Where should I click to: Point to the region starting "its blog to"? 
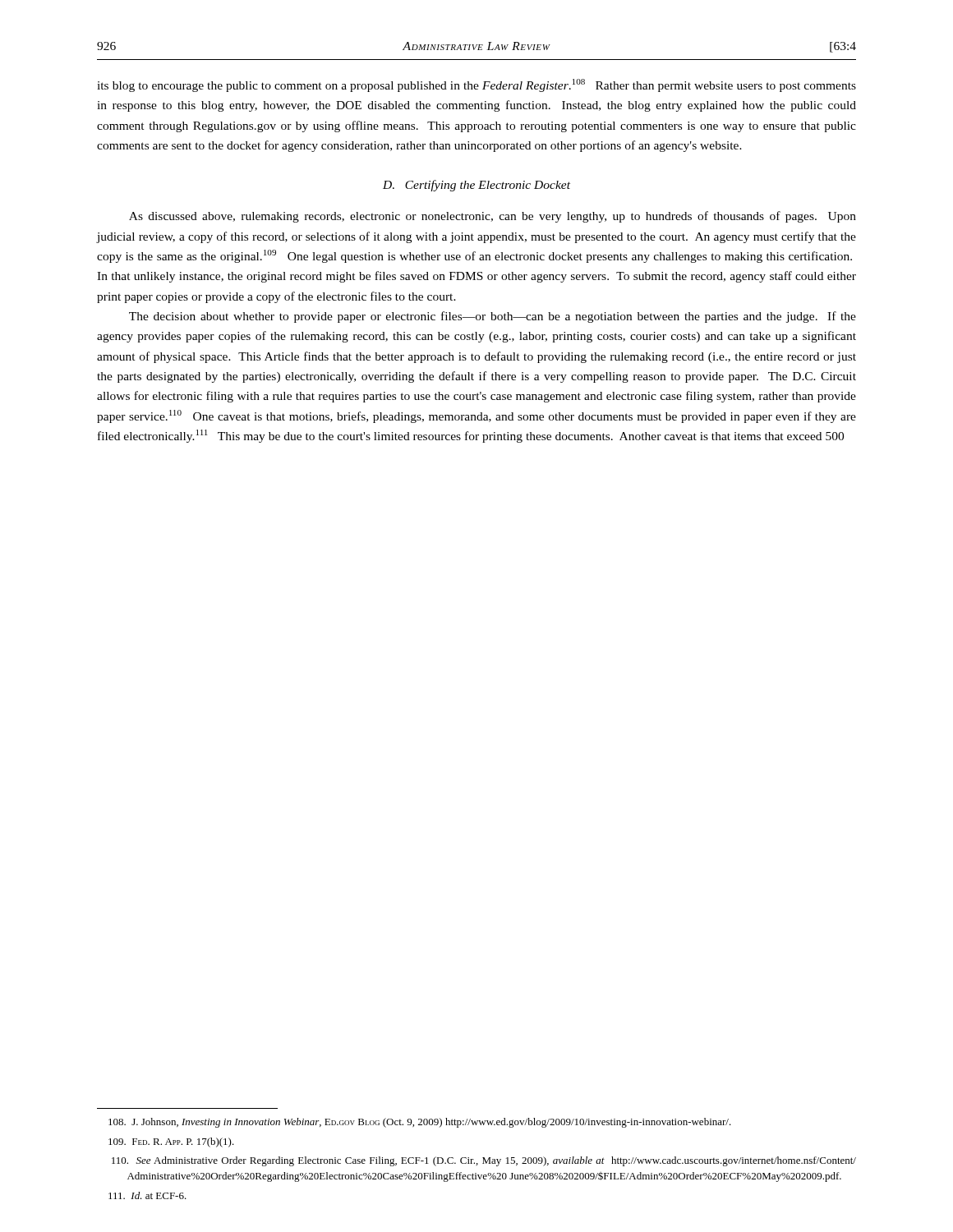(x=476, y=114)
